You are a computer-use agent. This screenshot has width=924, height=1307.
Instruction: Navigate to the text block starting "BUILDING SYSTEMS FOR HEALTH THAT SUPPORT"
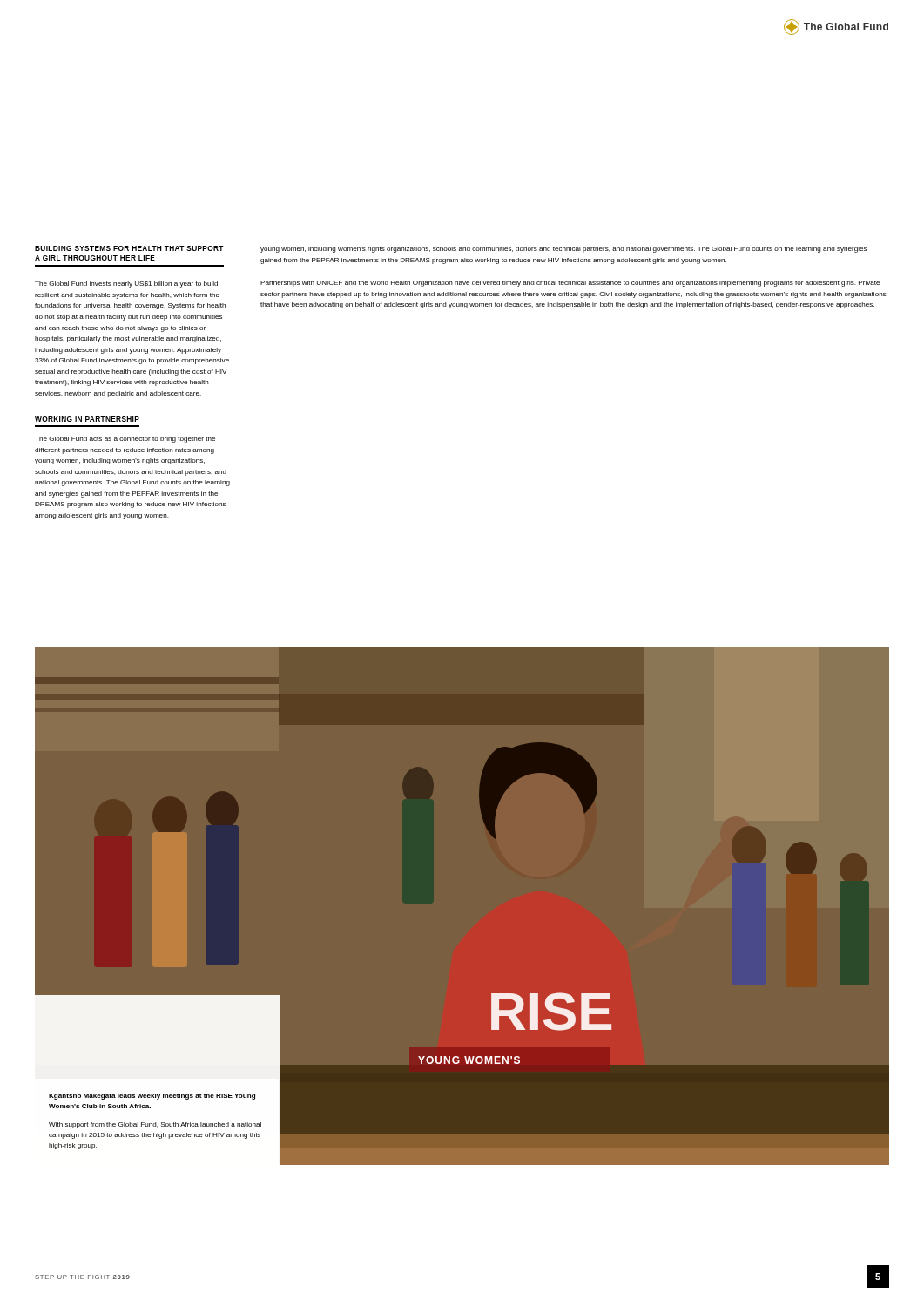click(129, 255)
